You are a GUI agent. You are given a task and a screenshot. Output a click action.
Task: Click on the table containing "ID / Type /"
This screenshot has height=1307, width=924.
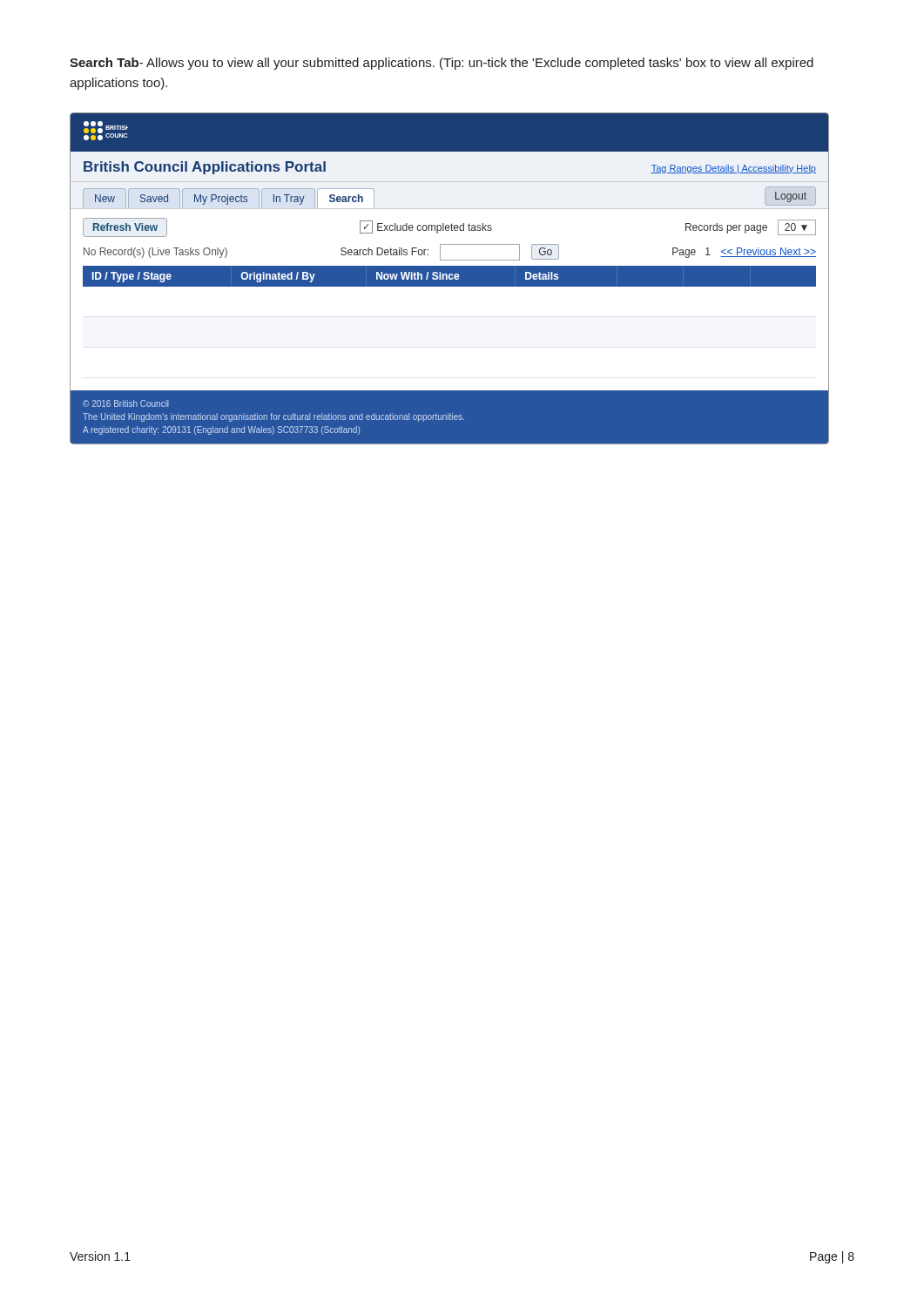[449, 322]
